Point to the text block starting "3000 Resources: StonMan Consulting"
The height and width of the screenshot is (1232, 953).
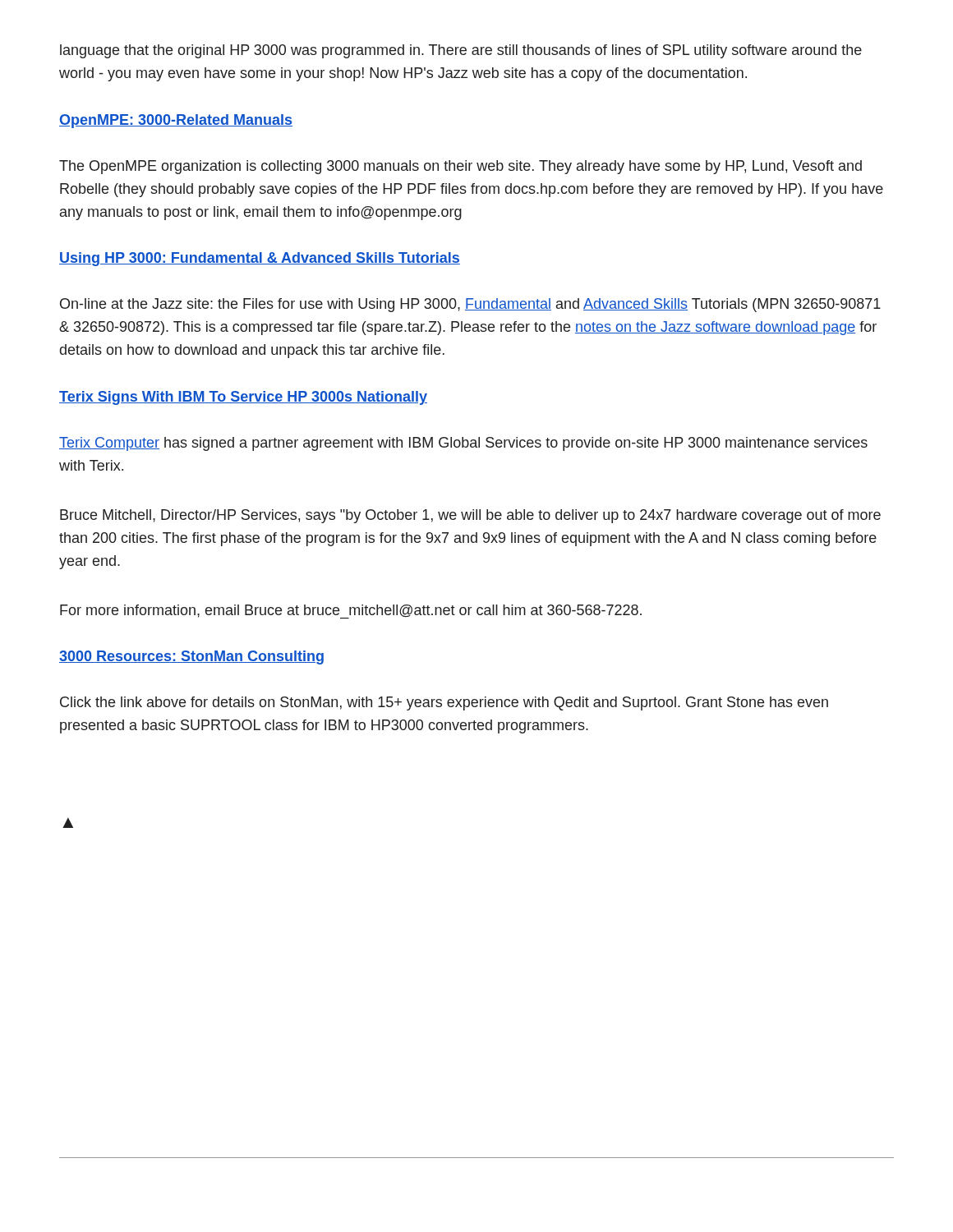pos(192,657)
